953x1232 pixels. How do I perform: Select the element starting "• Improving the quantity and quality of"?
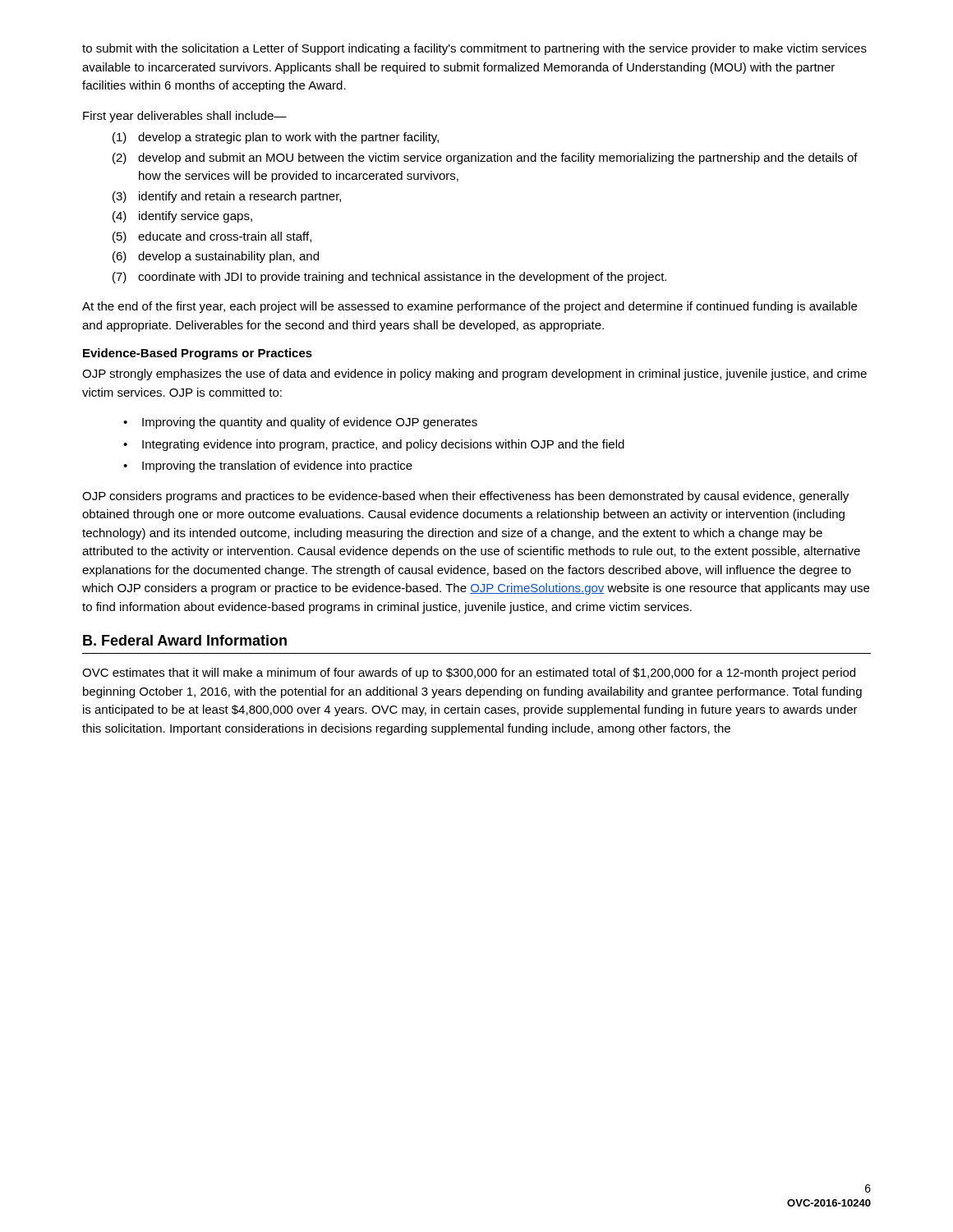pyautogui.click(x=300, y=422)
